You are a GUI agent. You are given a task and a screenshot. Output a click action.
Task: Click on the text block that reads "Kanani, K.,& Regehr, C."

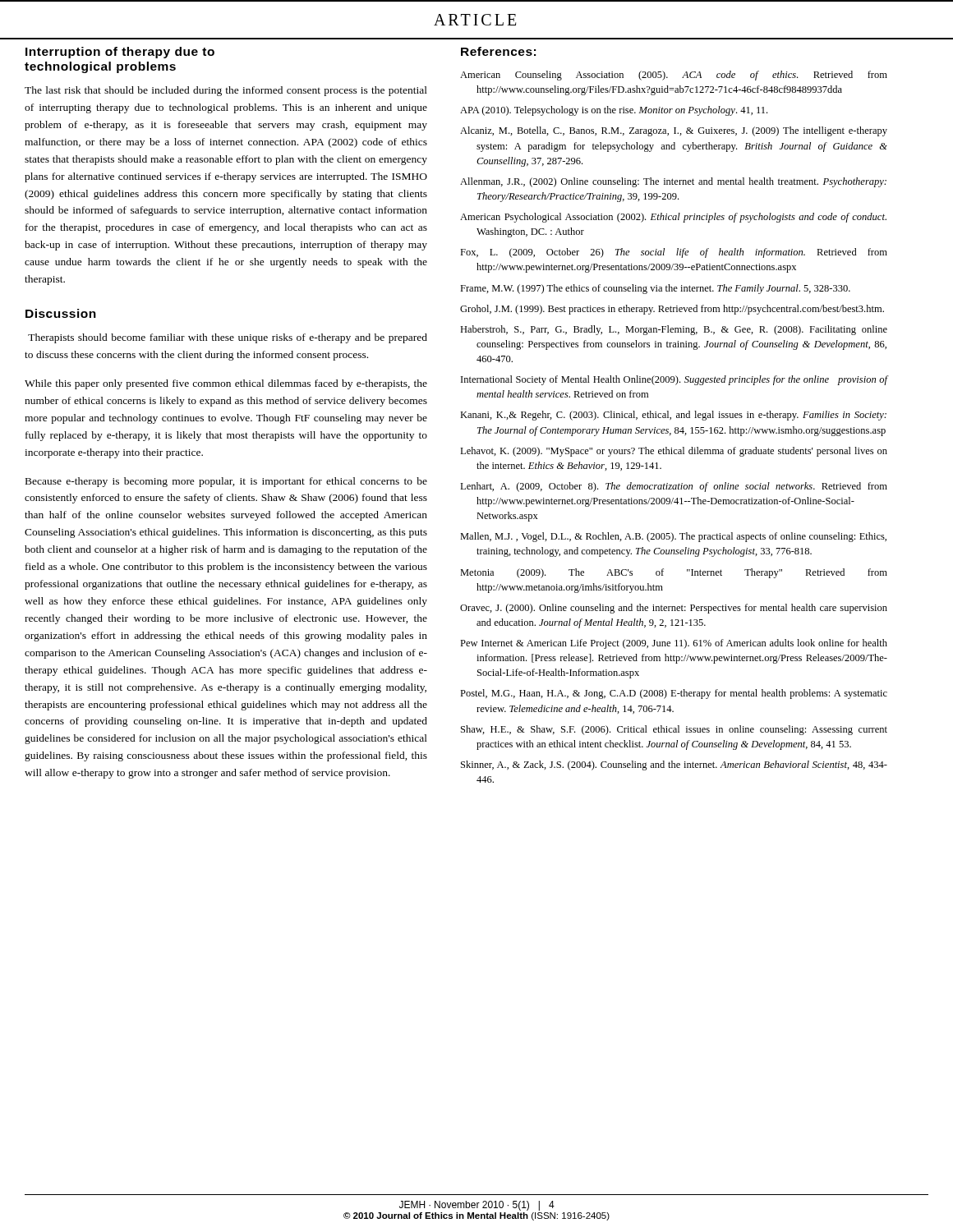674,423
